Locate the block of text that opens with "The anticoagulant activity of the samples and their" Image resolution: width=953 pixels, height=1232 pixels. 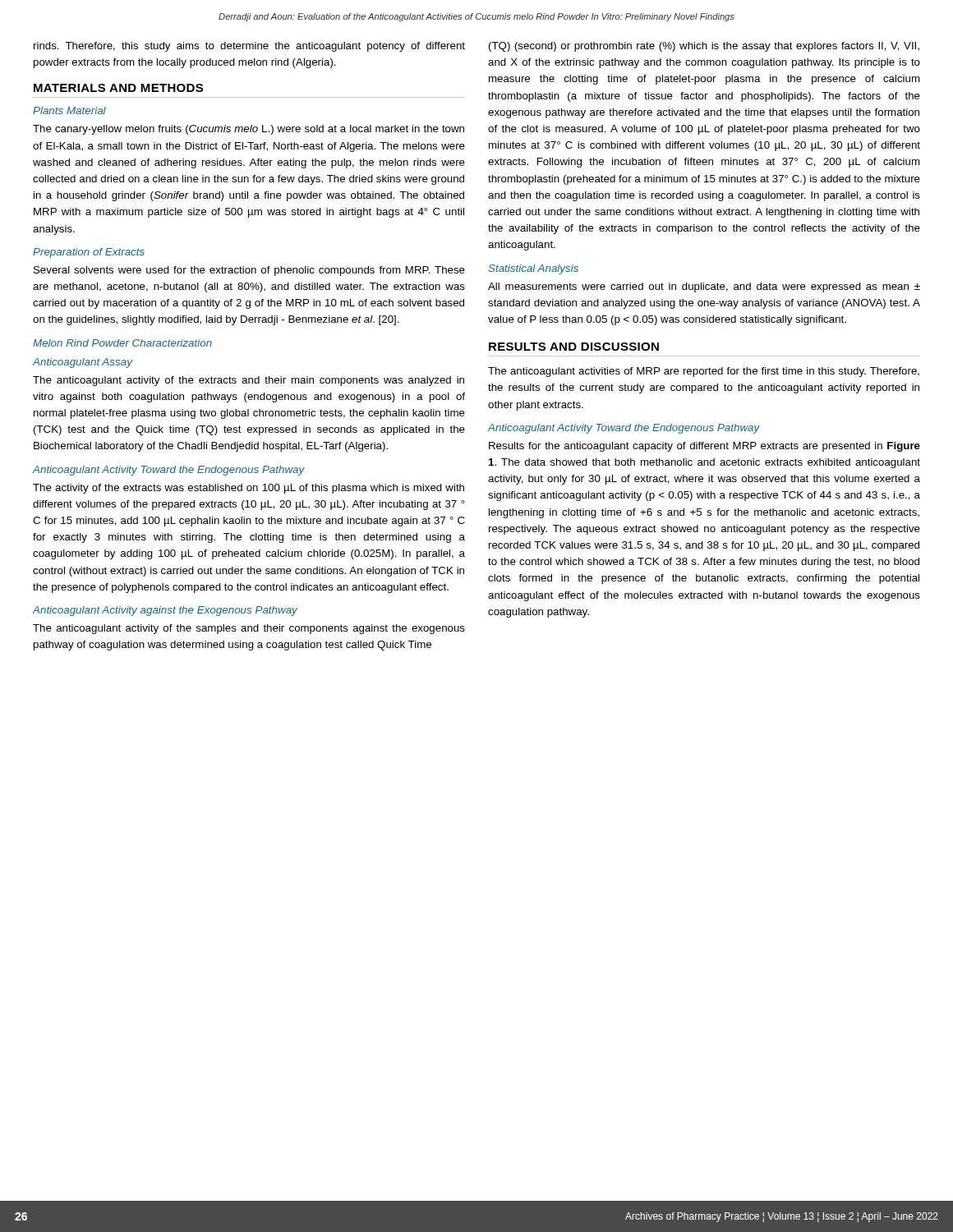pos(249,636)
